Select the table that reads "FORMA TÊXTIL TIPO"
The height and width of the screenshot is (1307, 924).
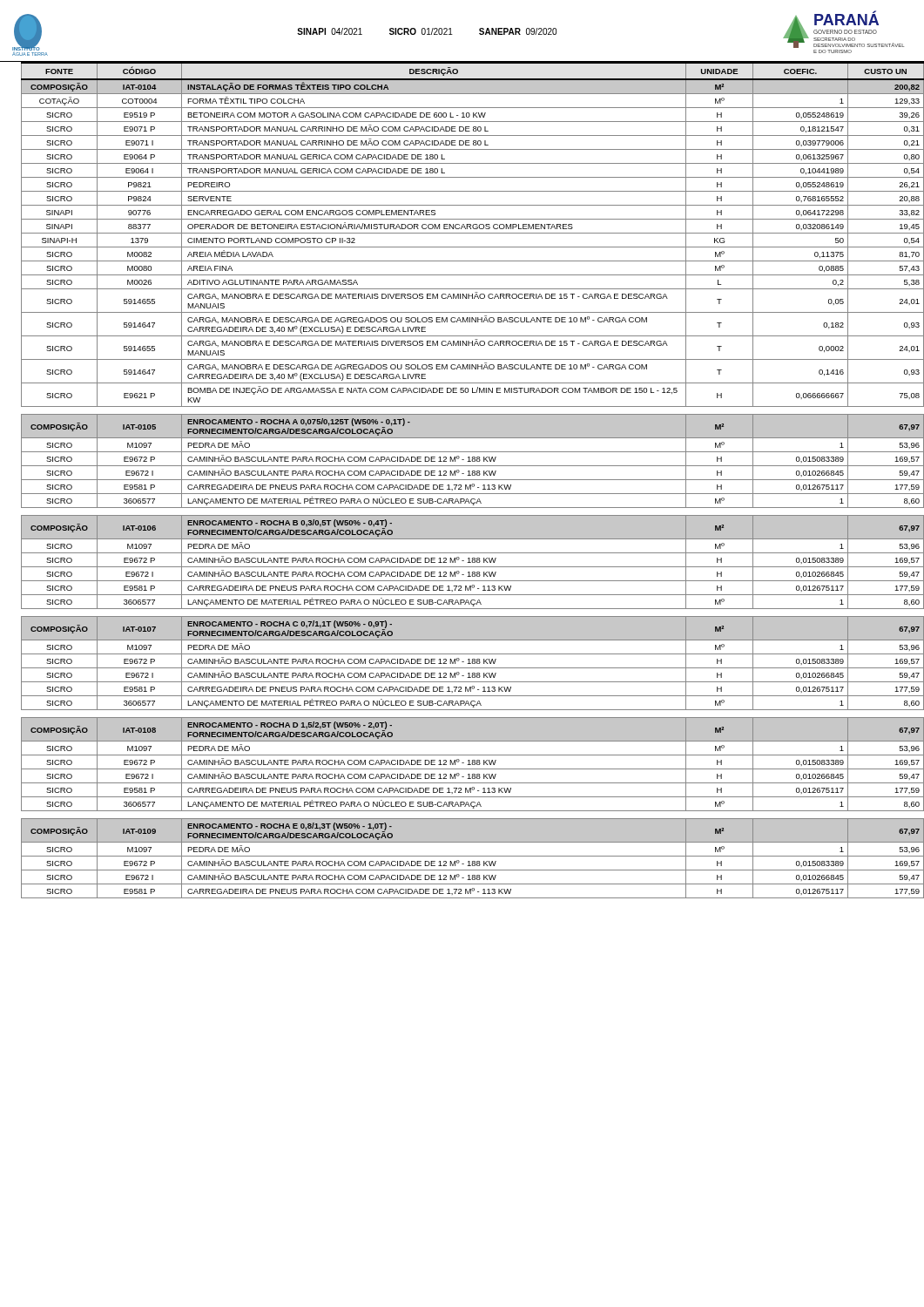click(462, 480)
